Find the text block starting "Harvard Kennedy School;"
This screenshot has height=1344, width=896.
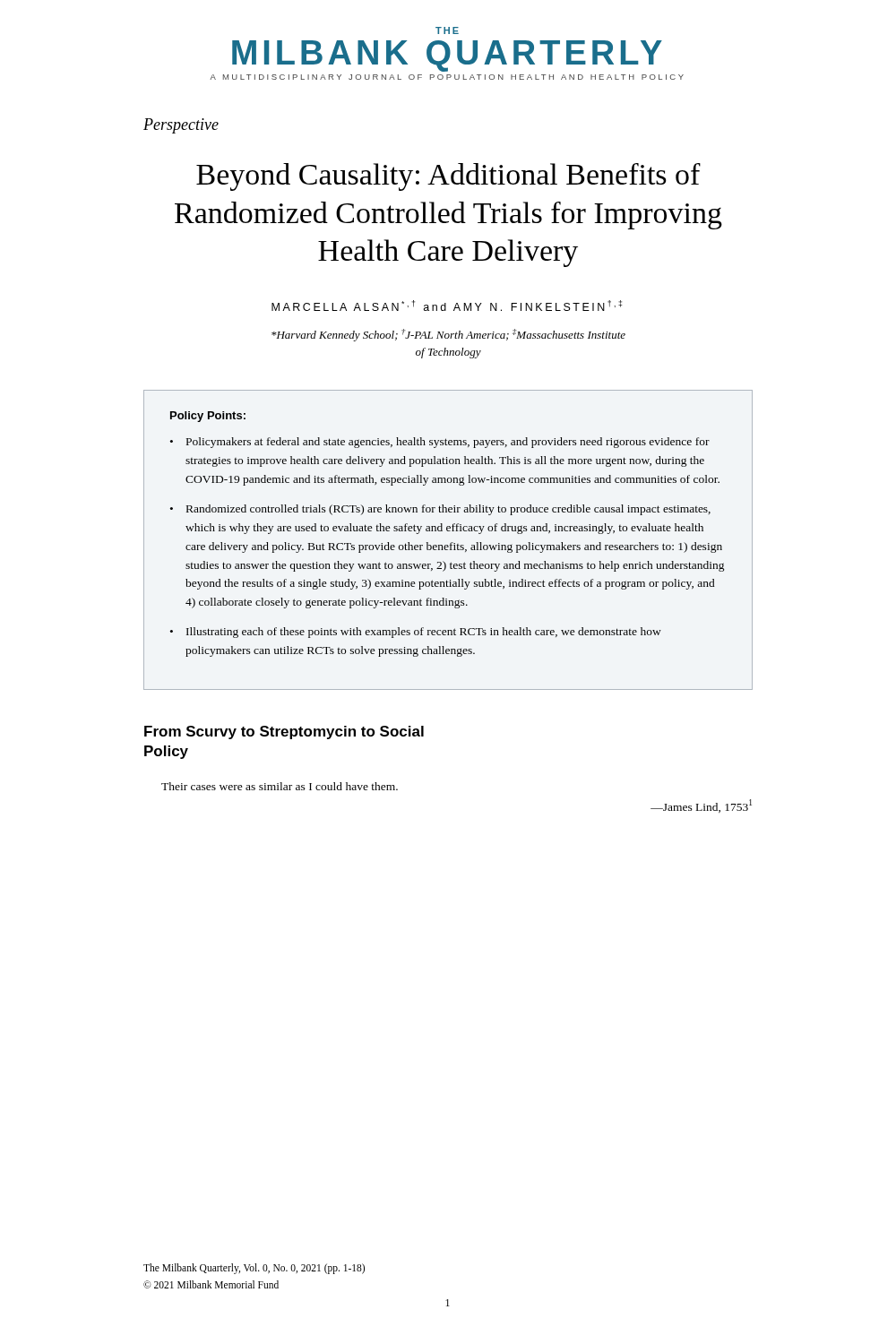point(448,343)
